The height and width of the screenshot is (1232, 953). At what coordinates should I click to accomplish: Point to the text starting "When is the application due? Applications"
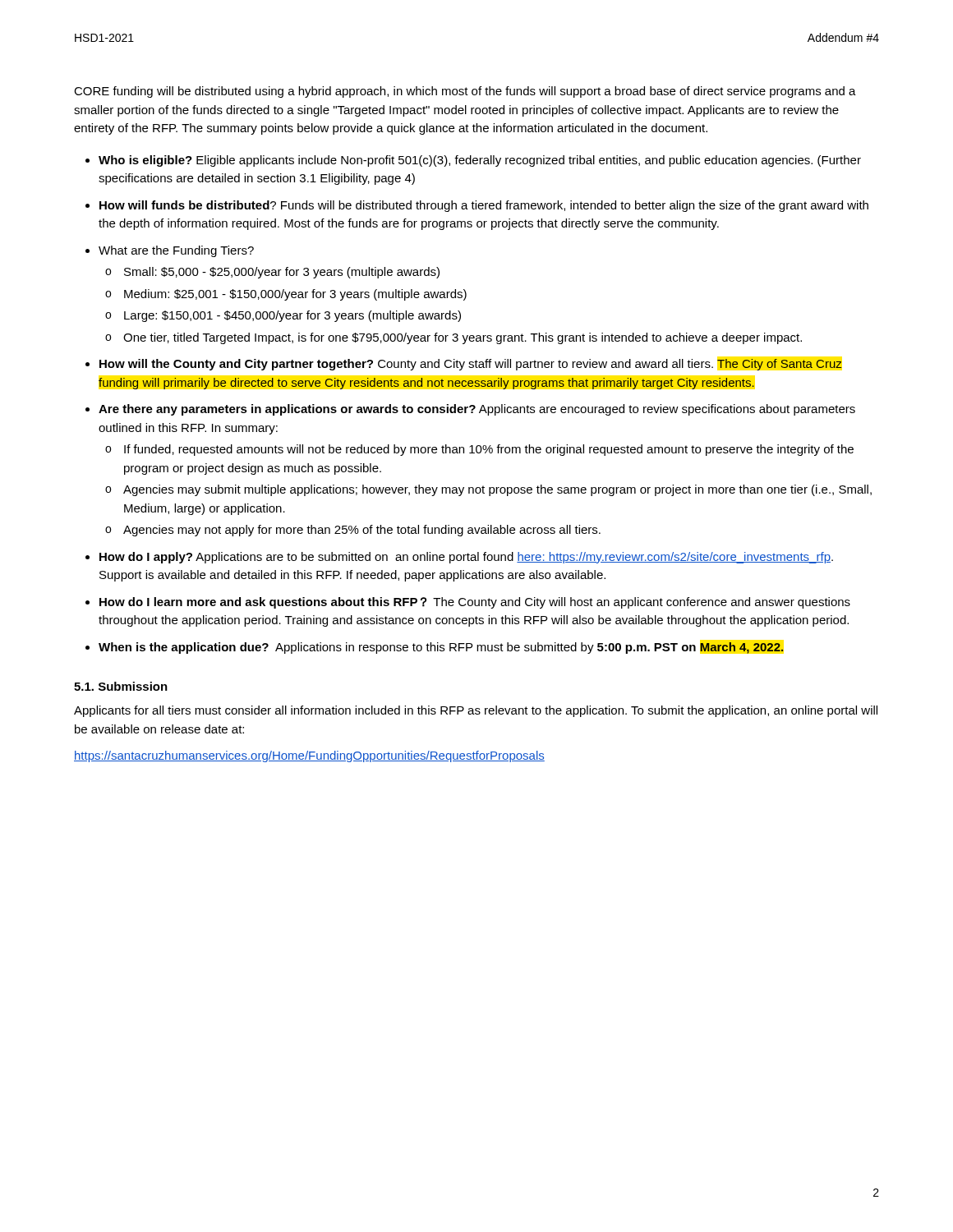pos(441,646)
